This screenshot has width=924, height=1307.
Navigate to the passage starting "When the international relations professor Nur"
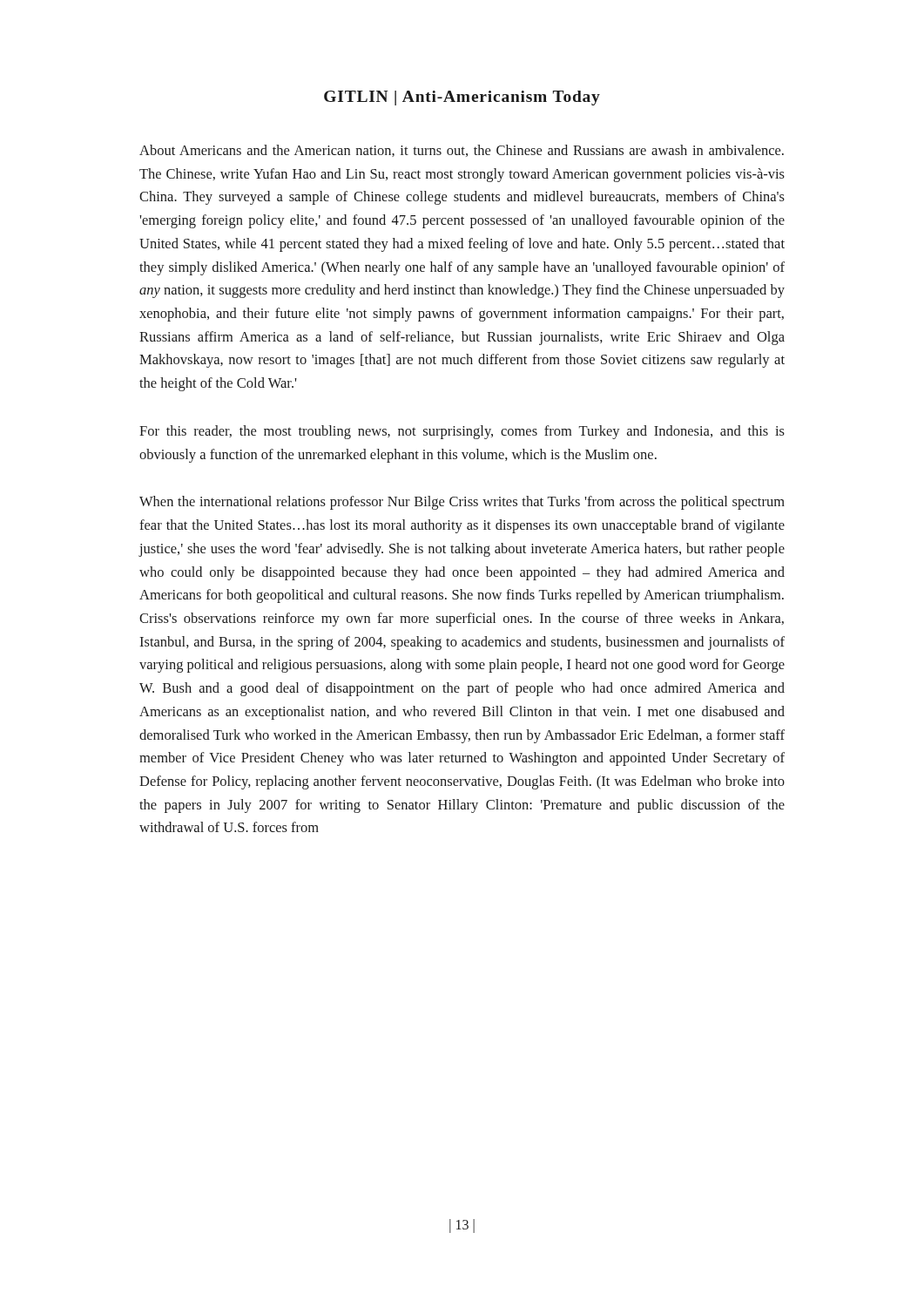point(462,665)
